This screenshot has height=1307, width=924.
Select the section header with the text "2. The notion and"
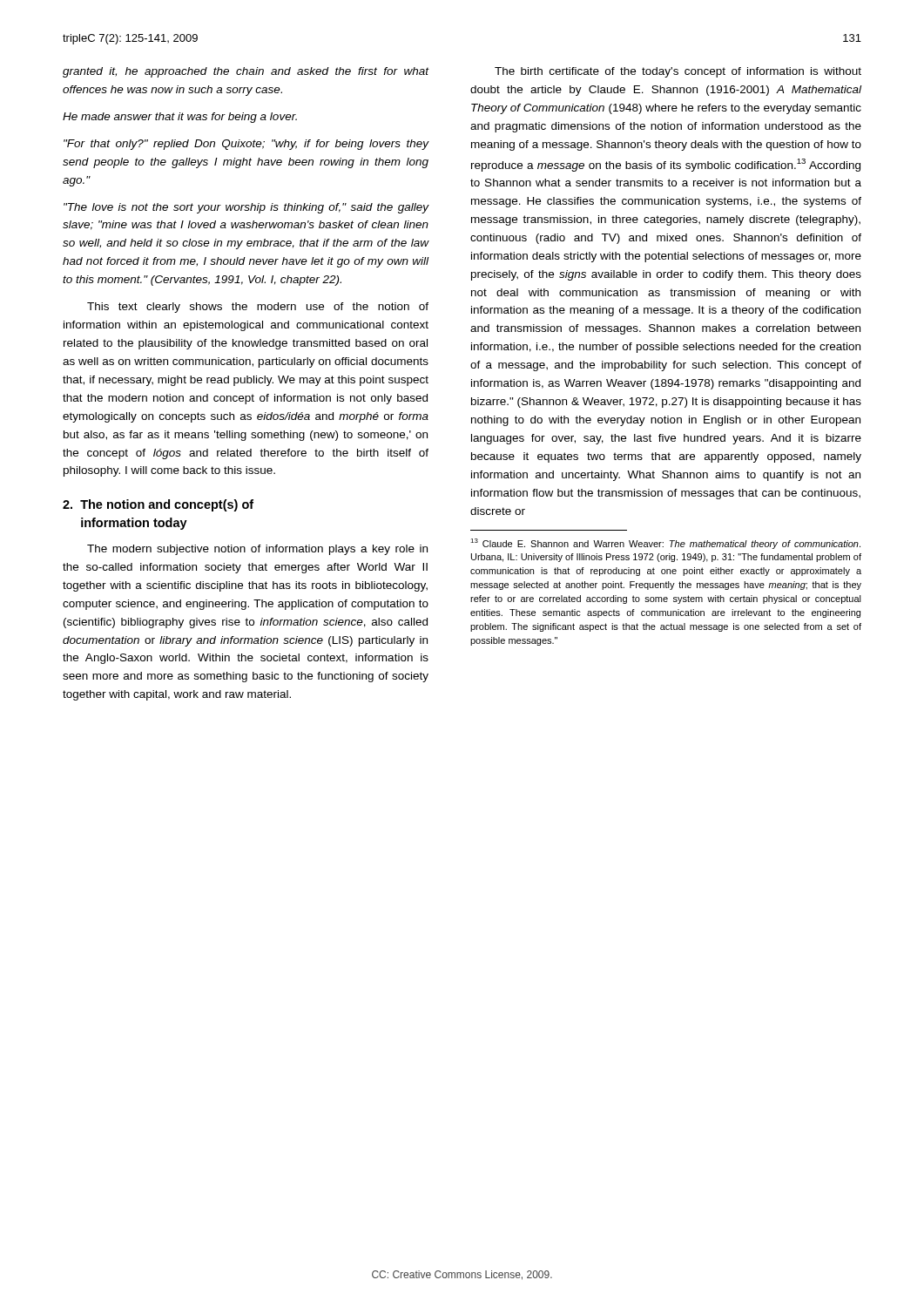pos(246,514)
